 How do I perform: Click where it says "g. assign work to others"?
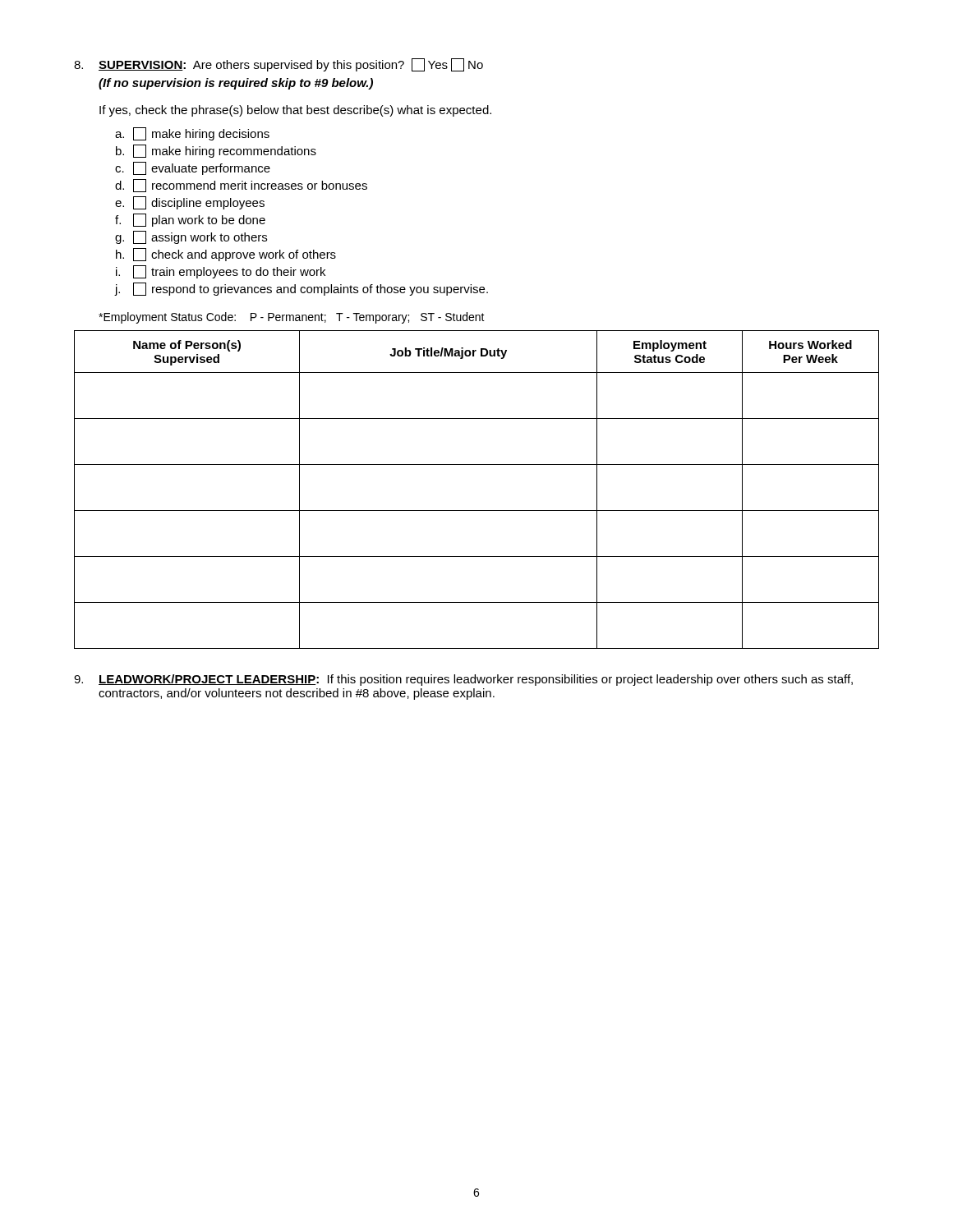191,237
